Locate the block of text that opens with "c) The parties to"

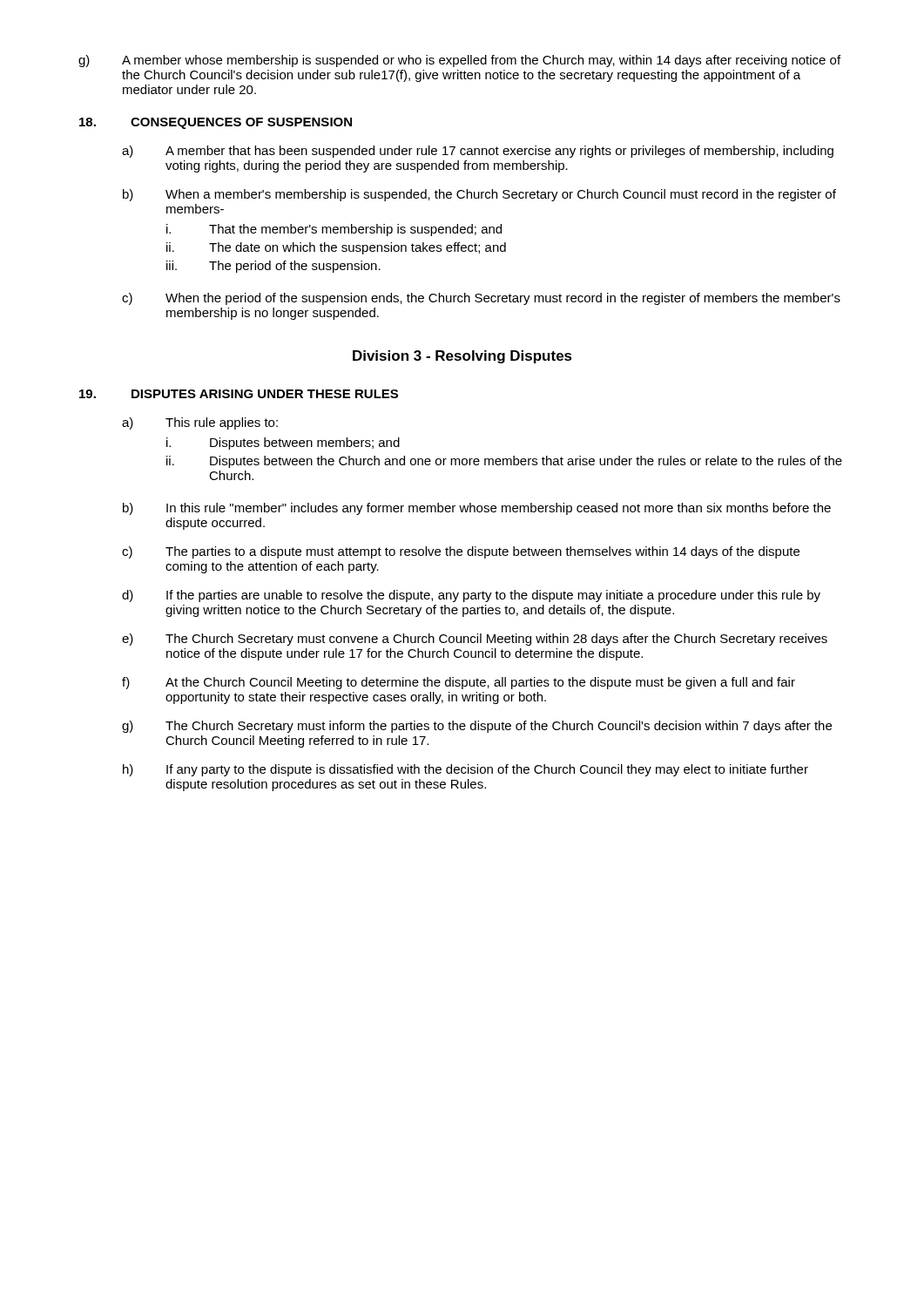pyautogui.click(x=484, y=559)
